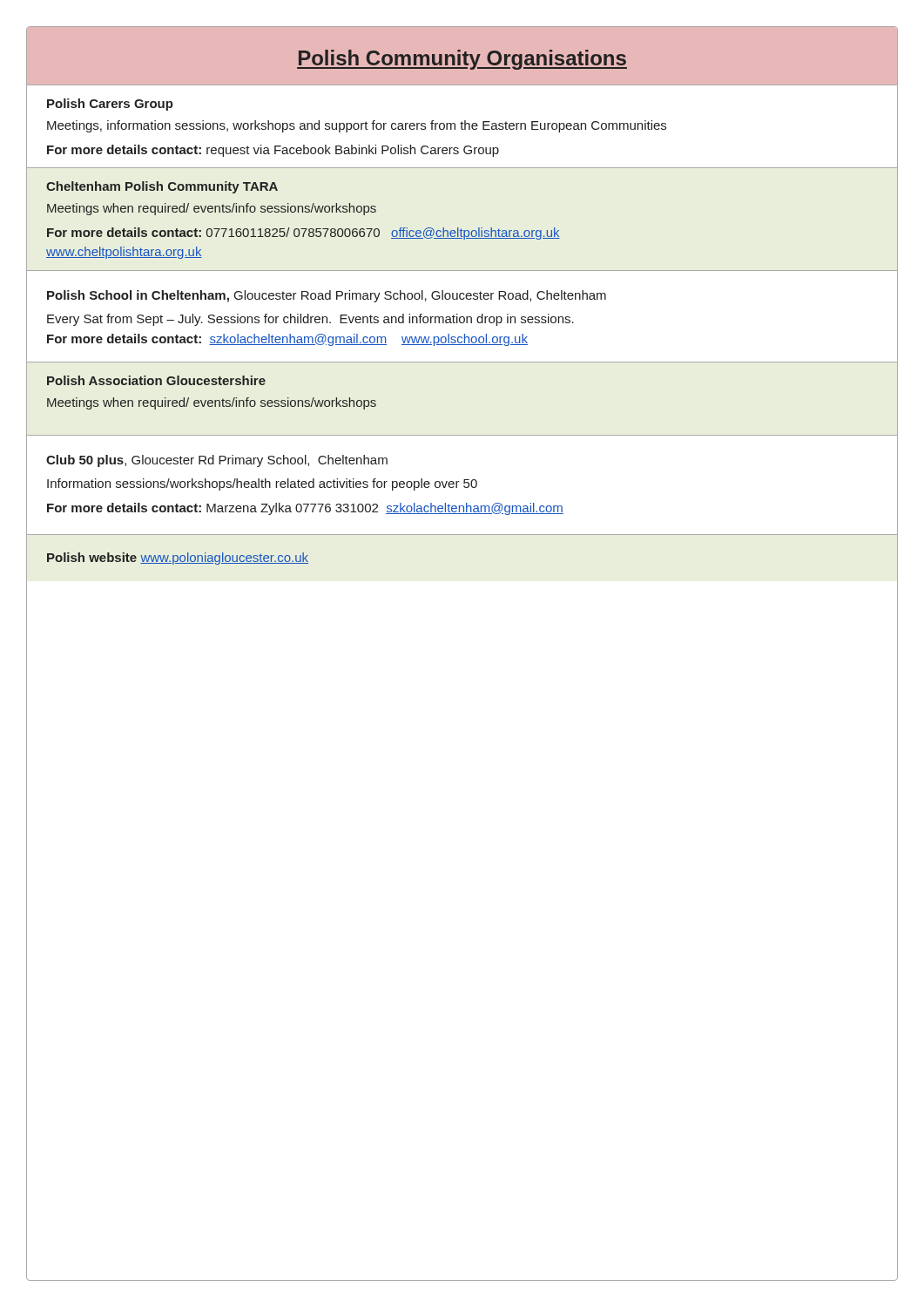Locate the block starting "Club 50 plus, Gloucester Rd Primary School,"
The width and height of the screenshot is (924, 1307).
pyautogui.click(x=462, y=484)
